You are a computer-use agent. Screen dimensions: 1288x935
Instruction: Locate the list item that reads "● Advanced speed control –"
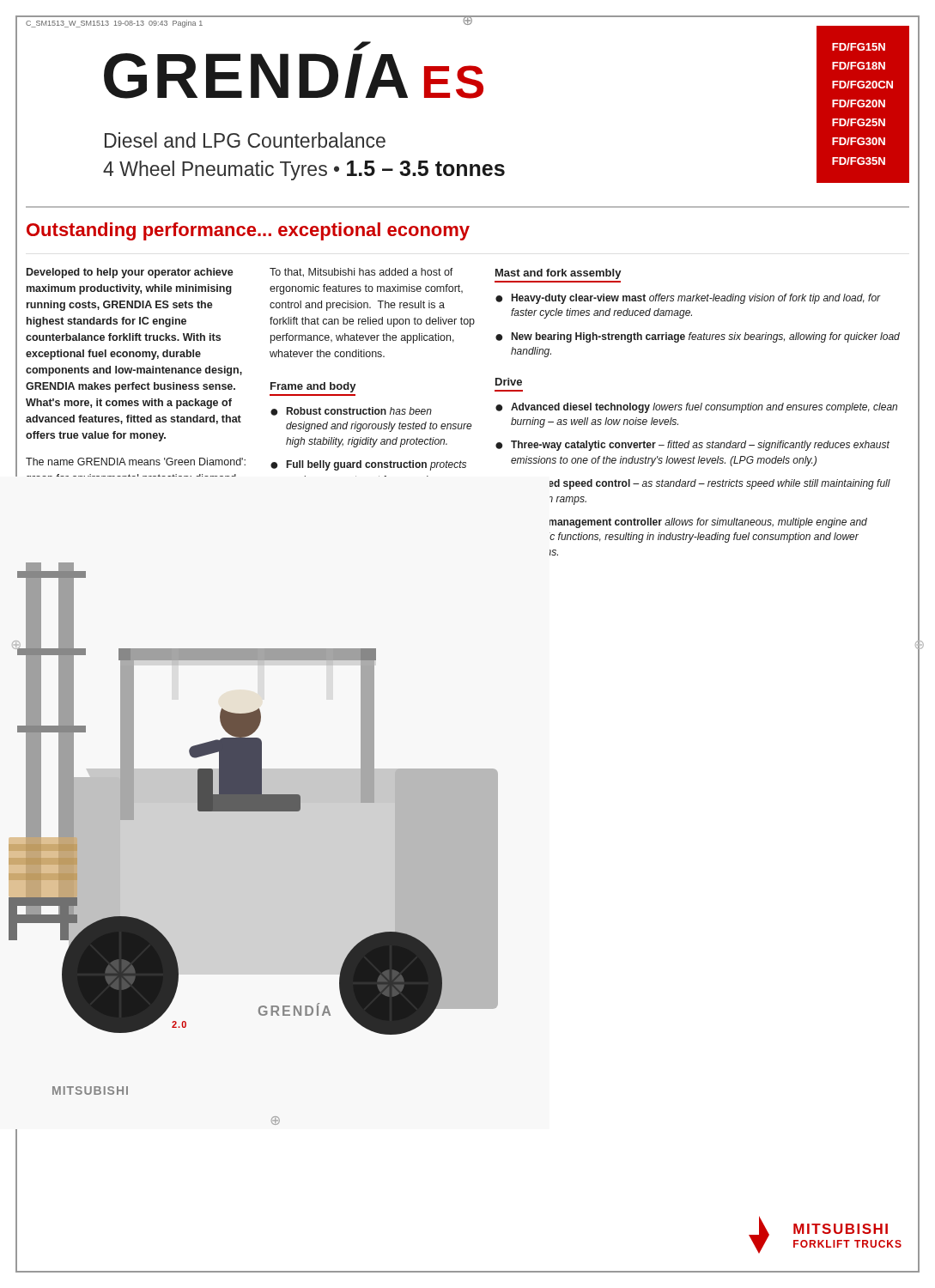[700, 492]
